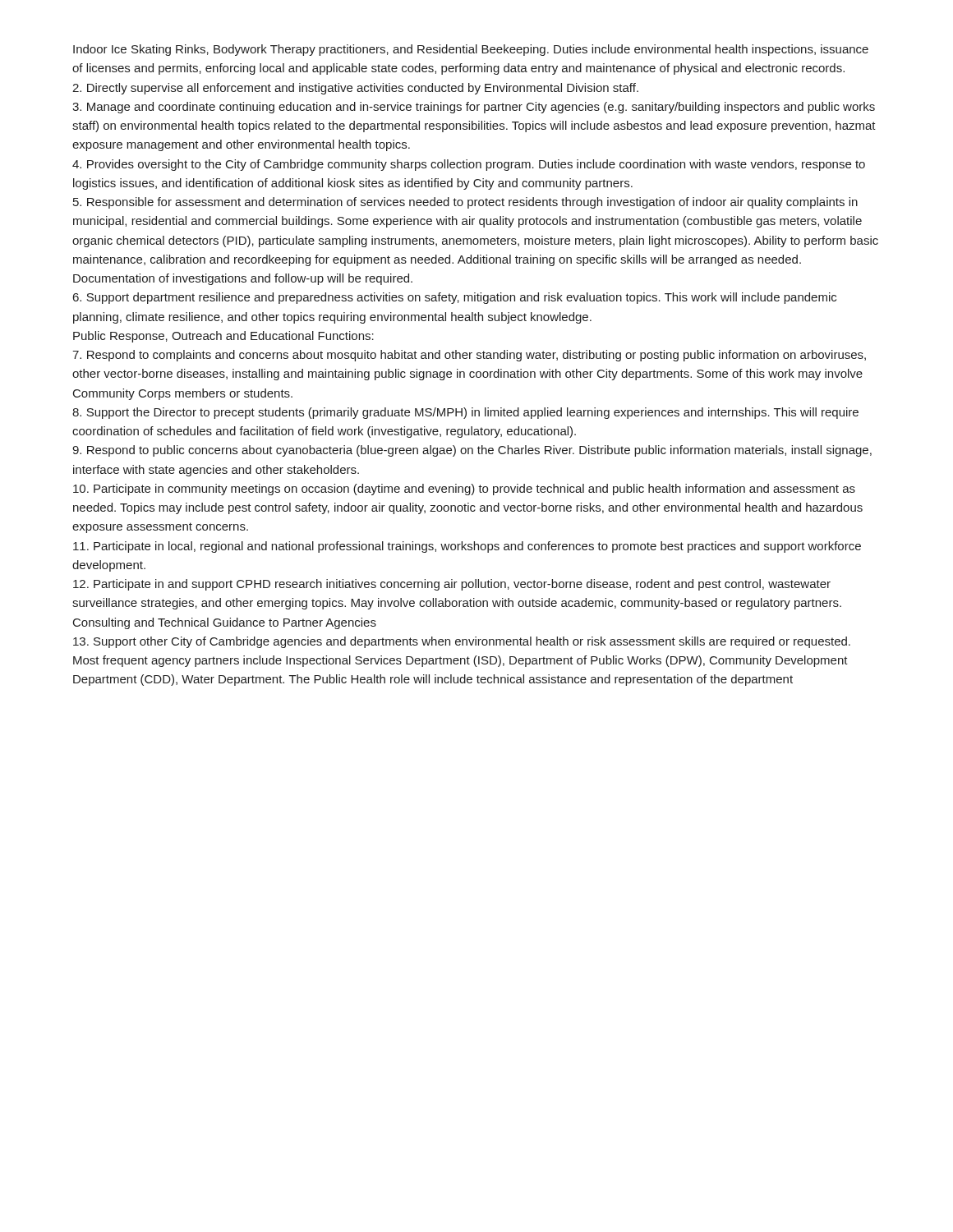Click the passage that begins "4. Provides oversight to the City of Cambridge"

click(476, 173)
